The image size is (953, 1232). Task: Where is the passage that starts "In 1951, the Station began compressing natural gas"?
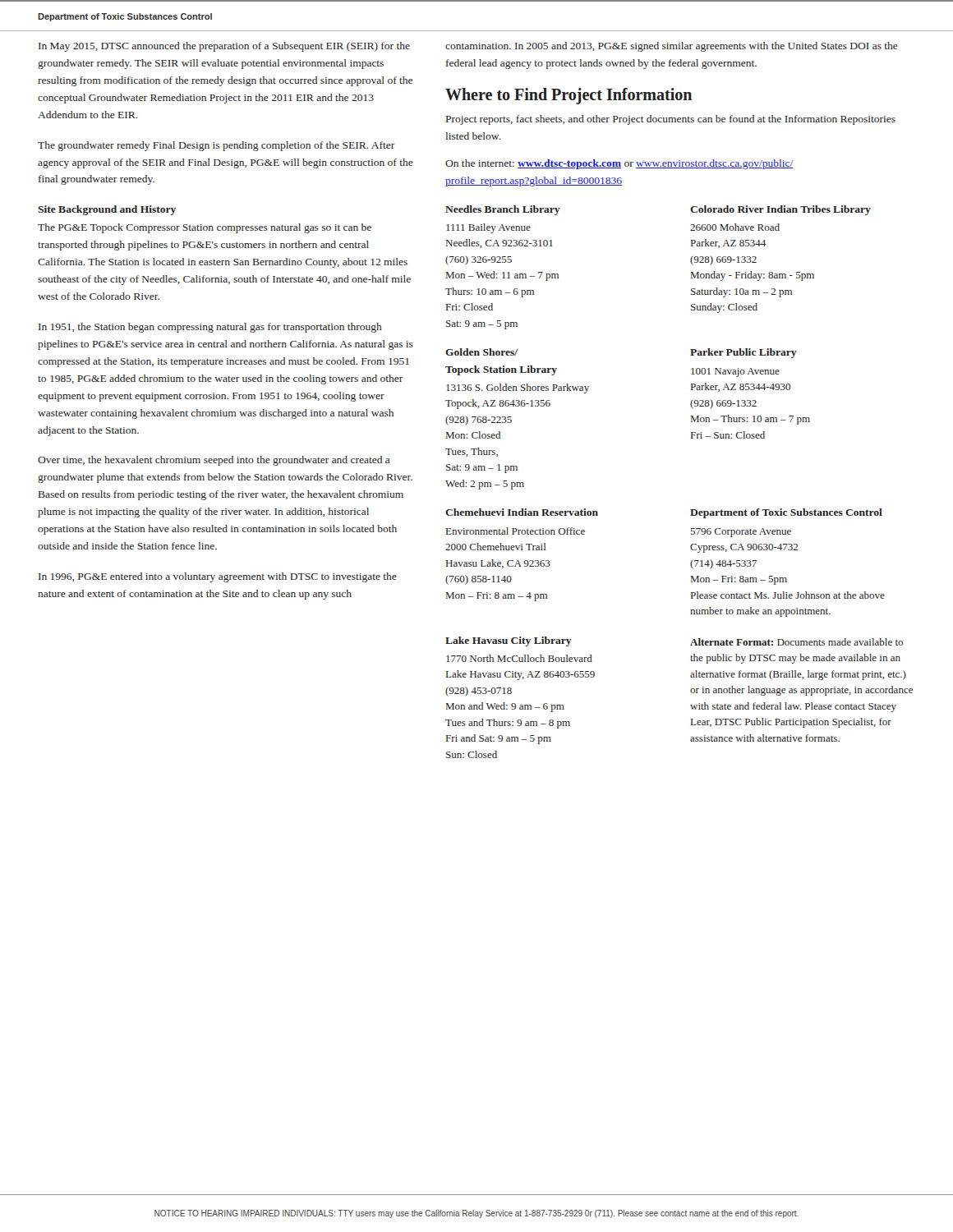point(225,378)
